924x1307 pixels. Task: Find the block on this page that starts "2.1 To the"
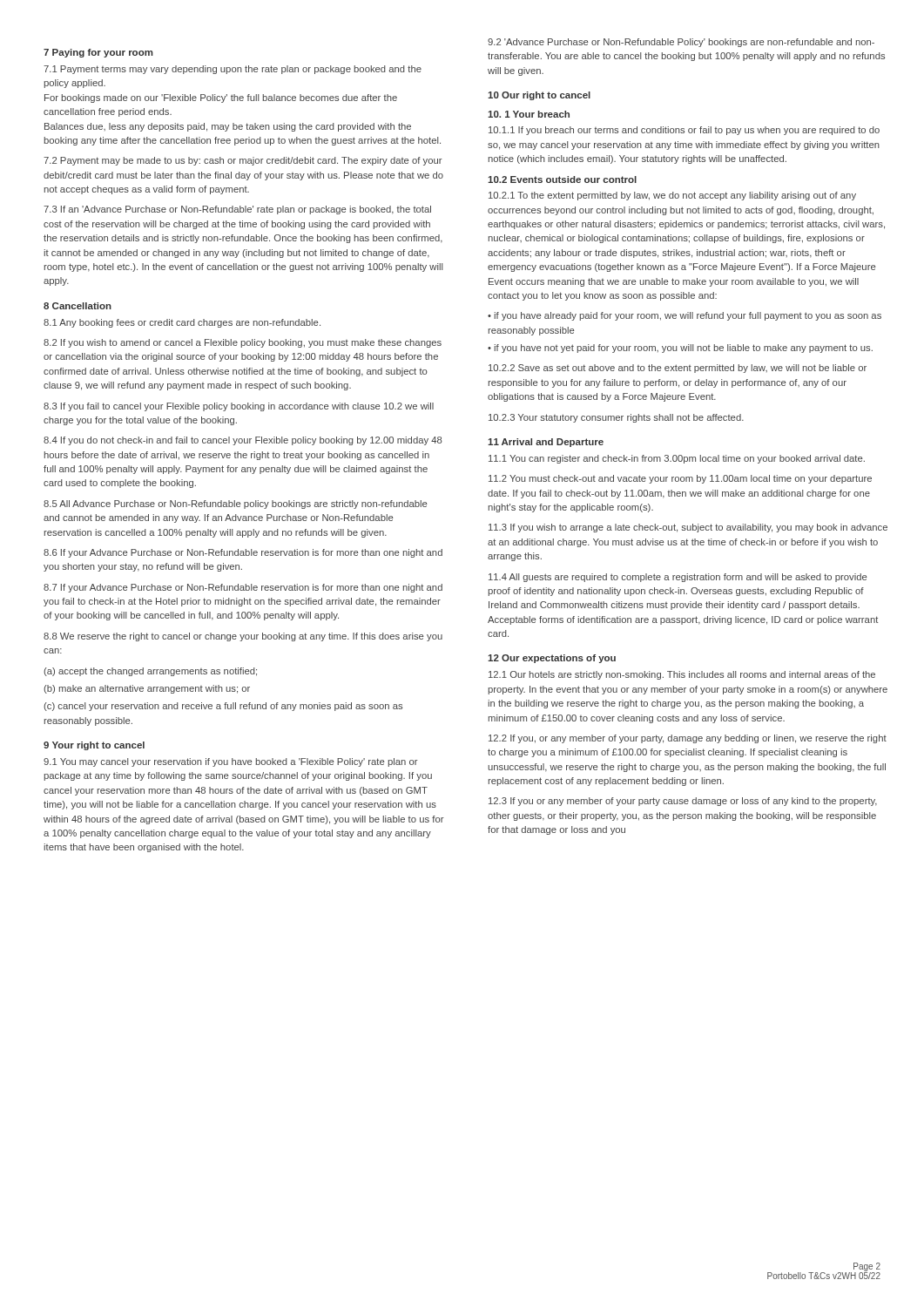pos(687,245)
